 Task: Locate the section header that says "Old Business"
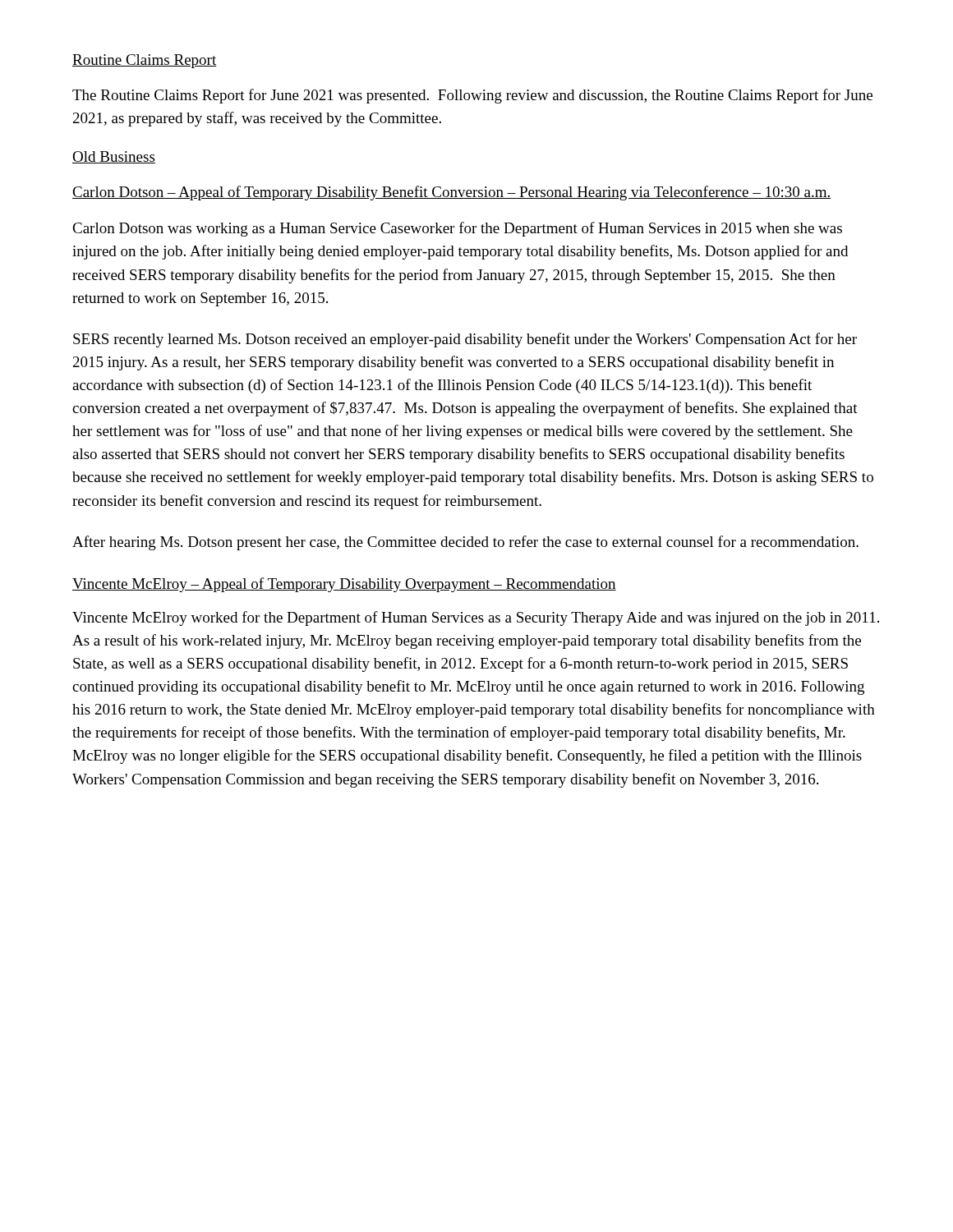pyautogui.click(x=114, y=157)
